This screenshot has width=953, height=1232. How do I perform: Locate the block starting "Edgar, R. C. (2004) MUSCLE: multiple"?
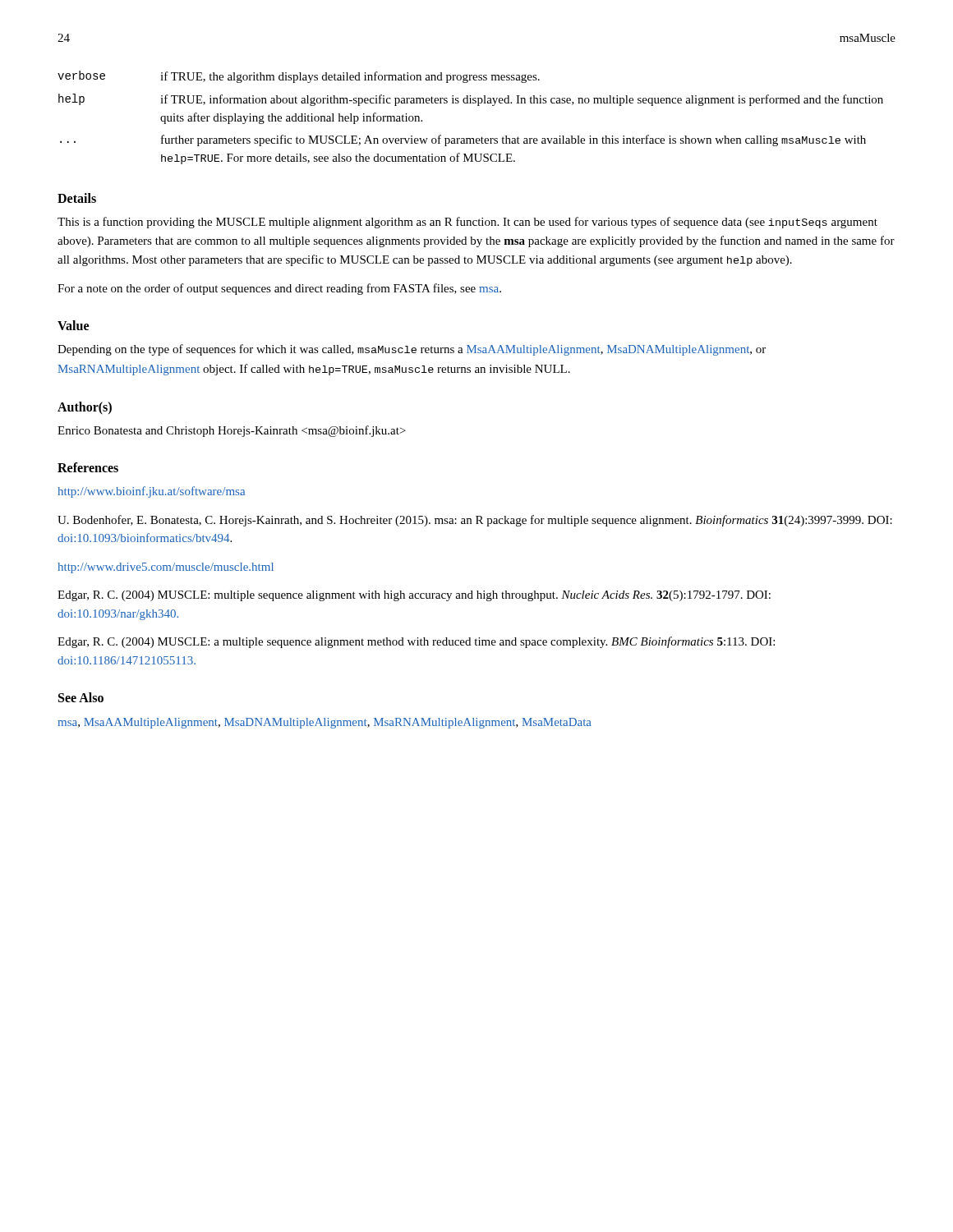[414, 604]
